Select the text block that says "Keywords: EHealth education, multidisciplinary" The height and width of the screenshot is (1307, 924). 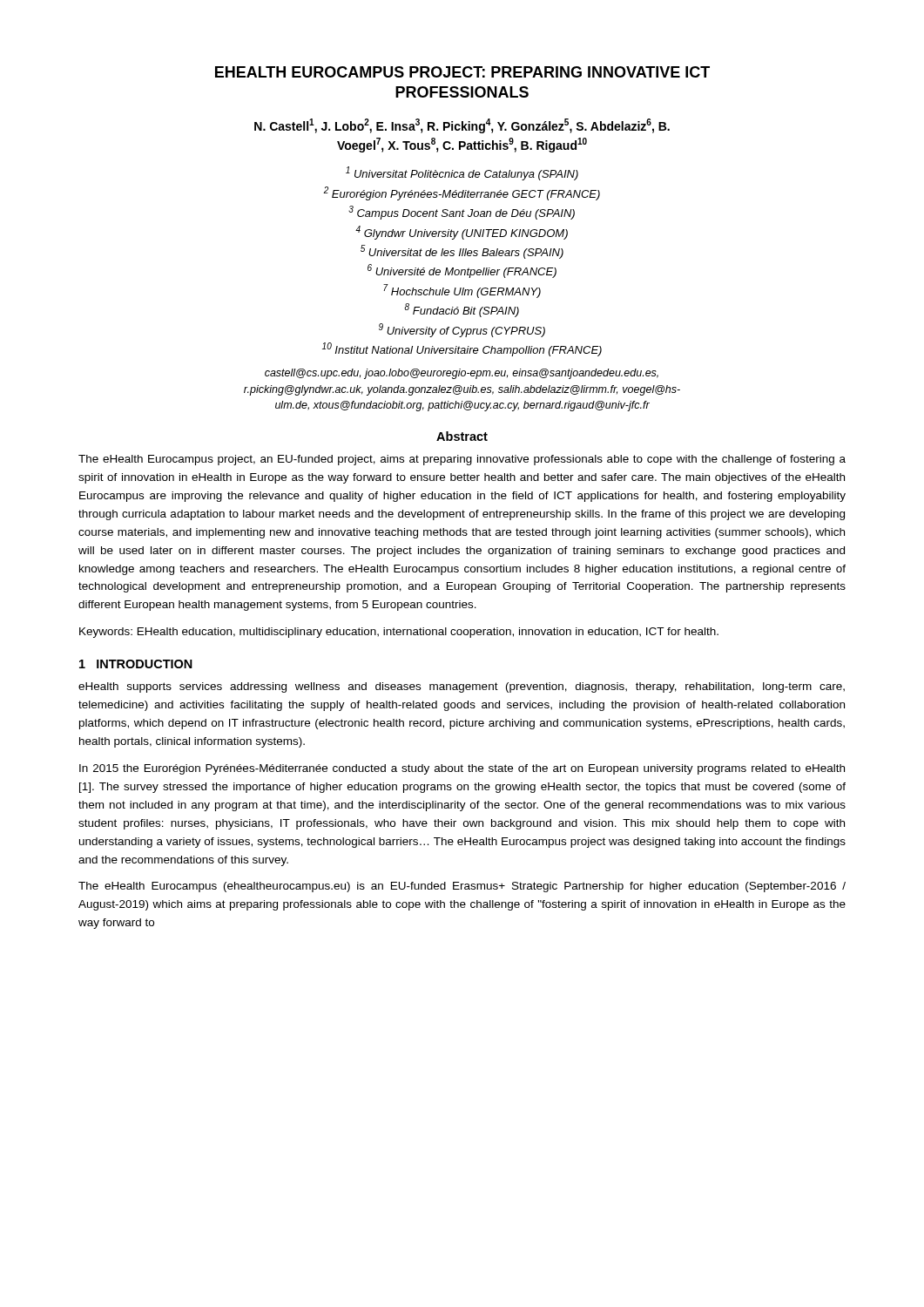pyautogui.click(x=399, y=632)
